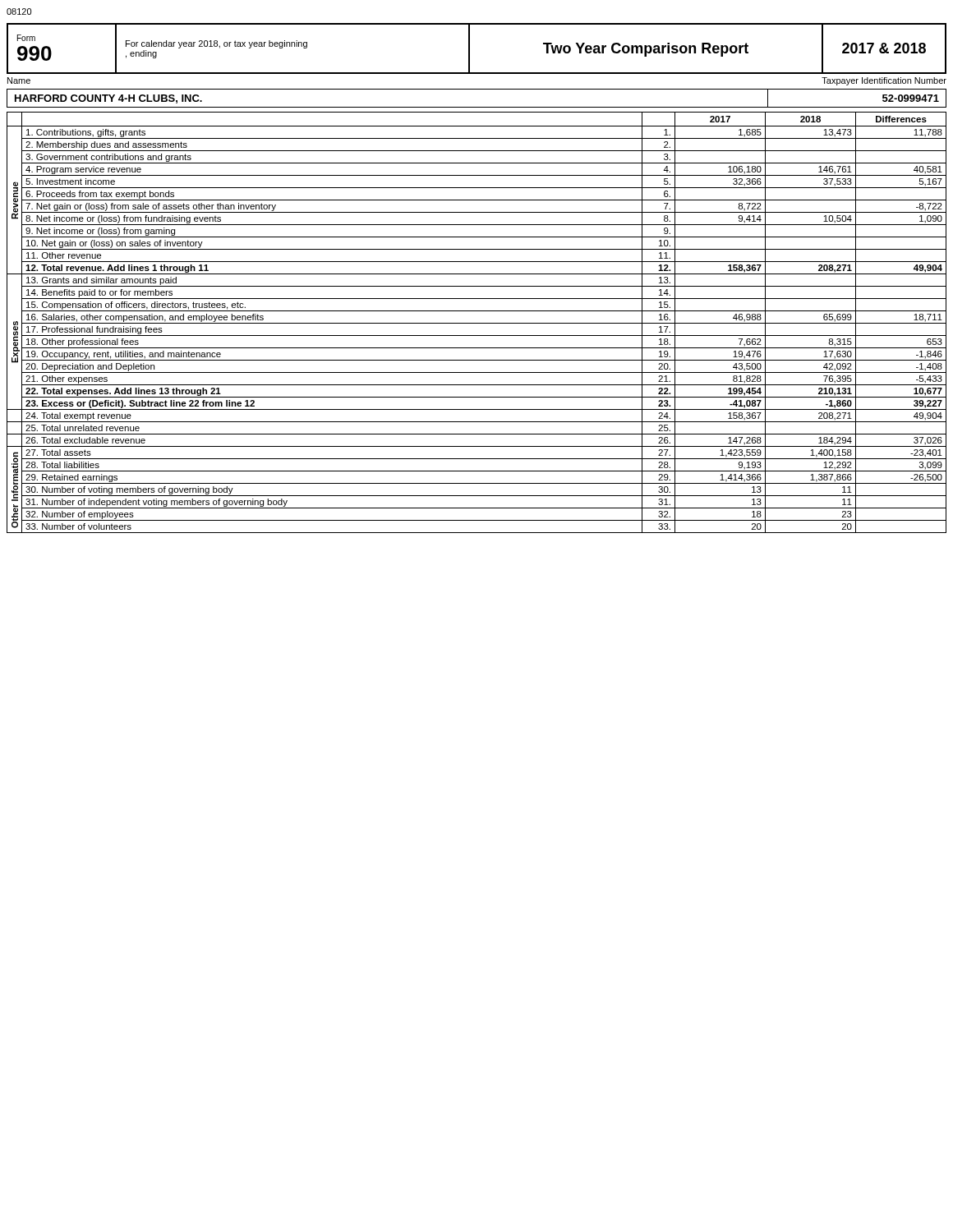The image size is (953, 1232).
Task: Locate the text block starting "Two Year Comparison Report"
Action: pyautogui.click(x=646, y=48)
